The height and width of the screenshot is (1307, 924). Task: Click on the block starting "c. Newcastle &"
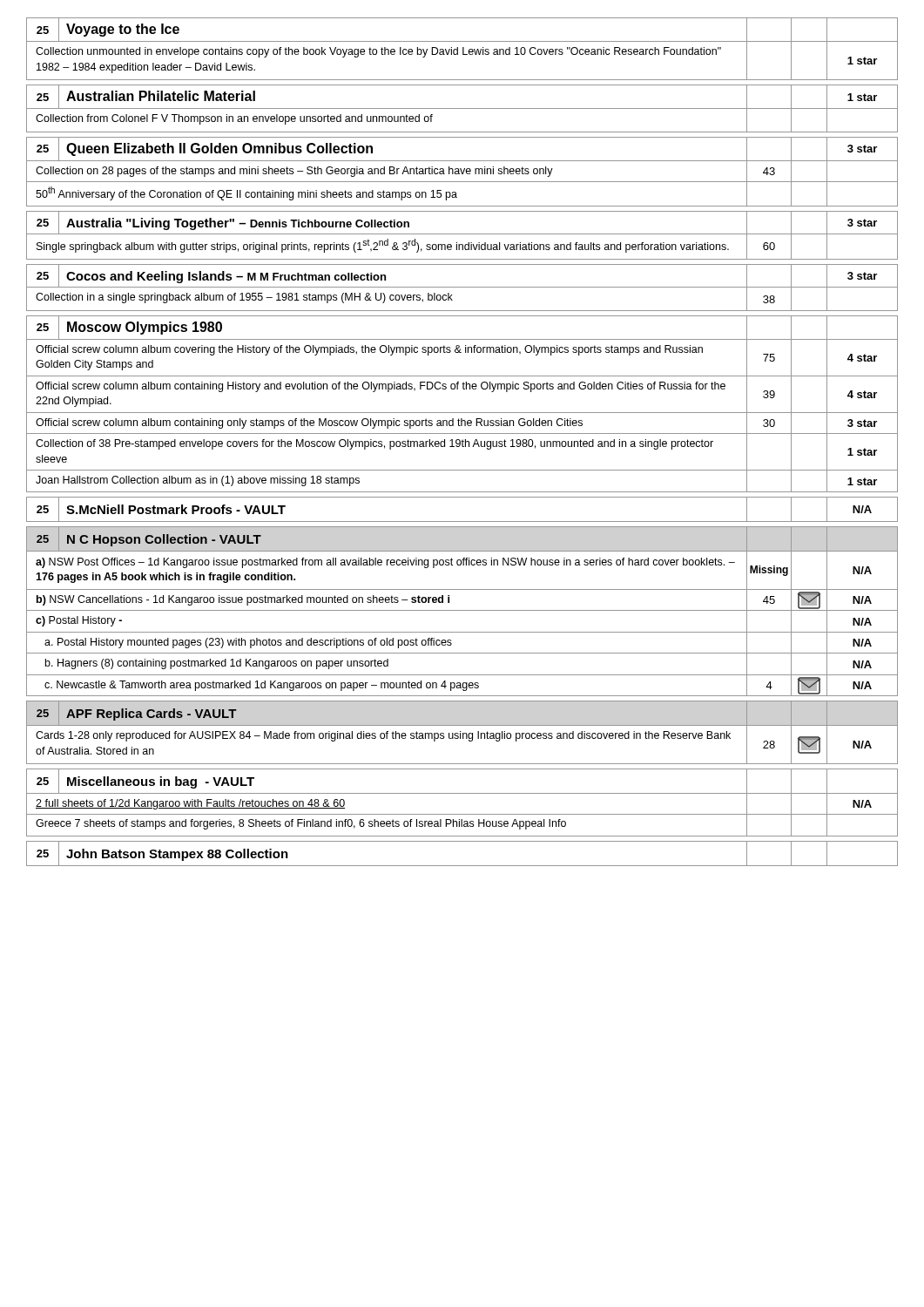462,685
